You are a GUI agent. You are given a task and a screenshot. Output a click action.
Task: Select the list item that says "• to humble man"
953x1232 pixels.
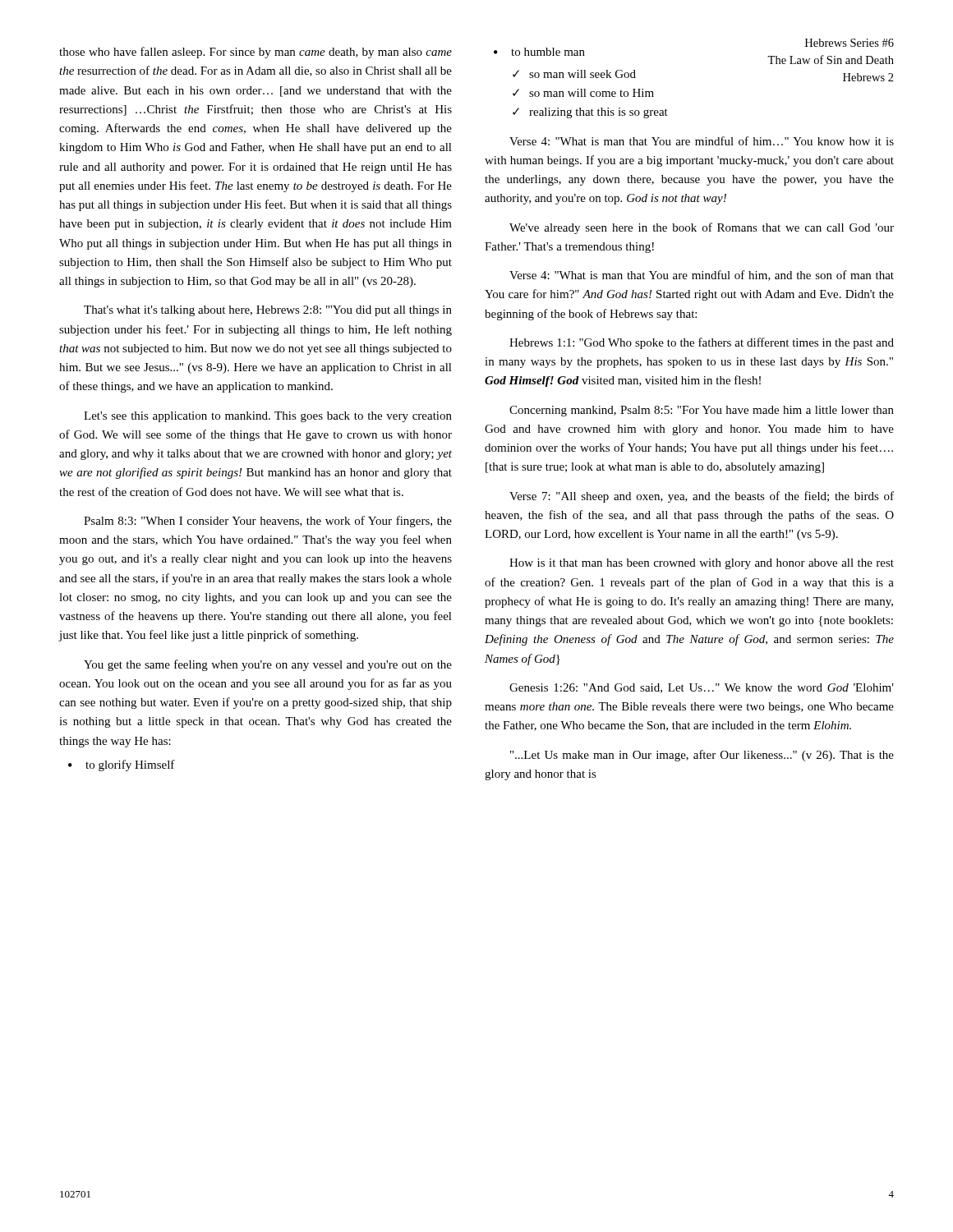[539, 54]
